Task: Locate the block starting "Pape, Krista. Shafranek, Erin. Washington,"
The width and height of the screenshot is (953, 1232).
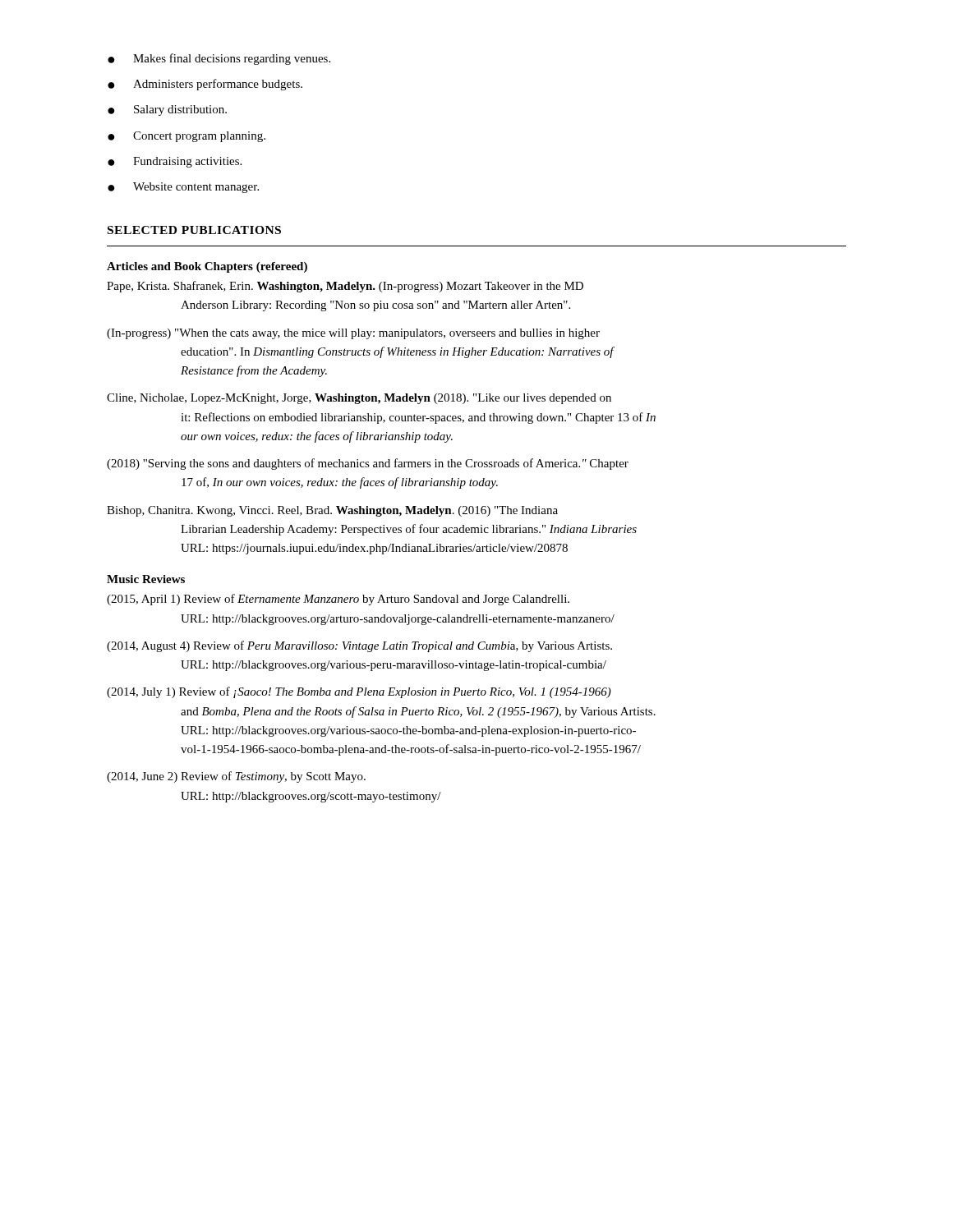Action: click(x=476, y=296)
